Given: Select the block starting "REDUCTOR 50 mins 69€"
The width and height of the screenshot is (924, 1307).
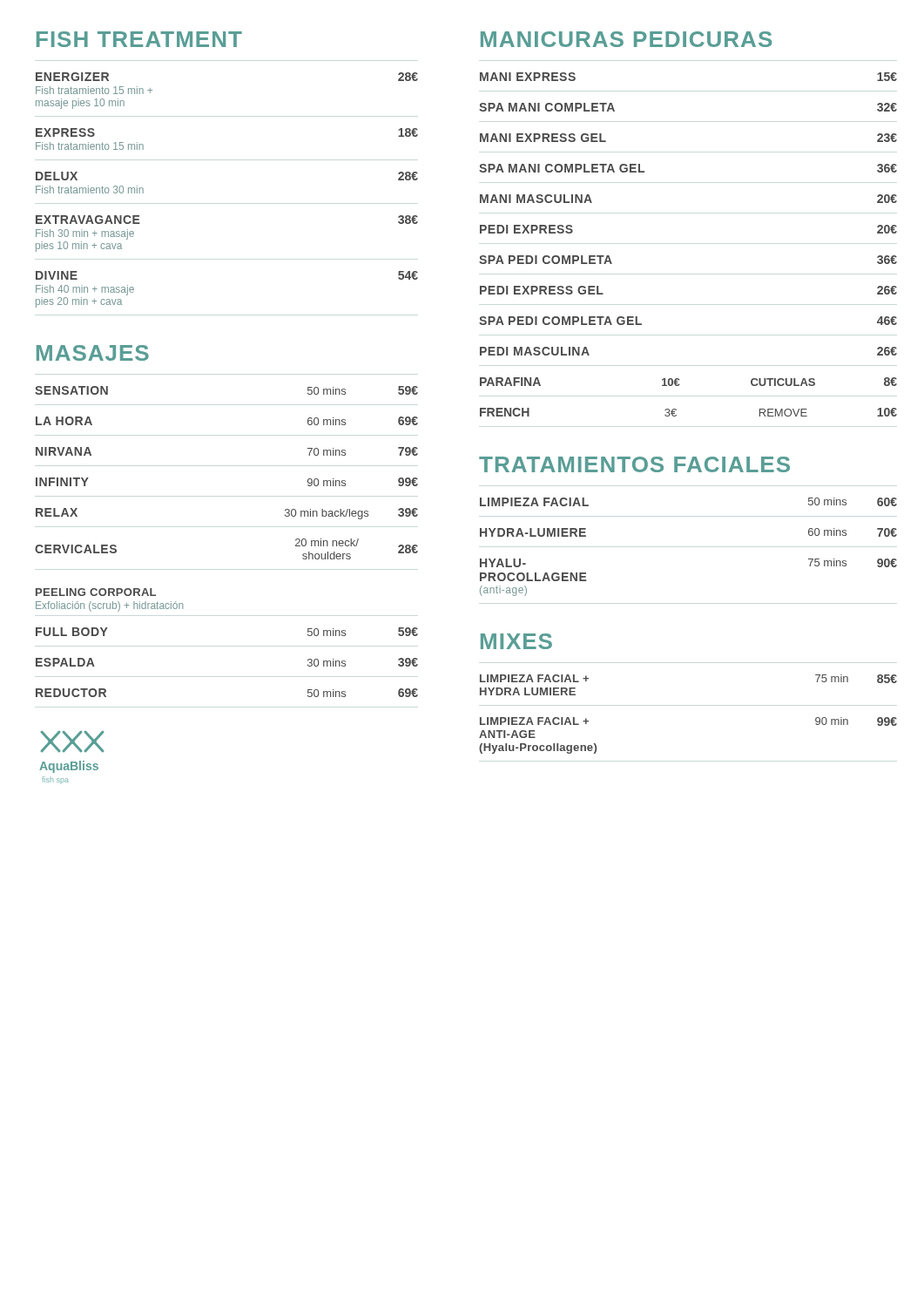Looking at the screenshot, I should (64, 692).
